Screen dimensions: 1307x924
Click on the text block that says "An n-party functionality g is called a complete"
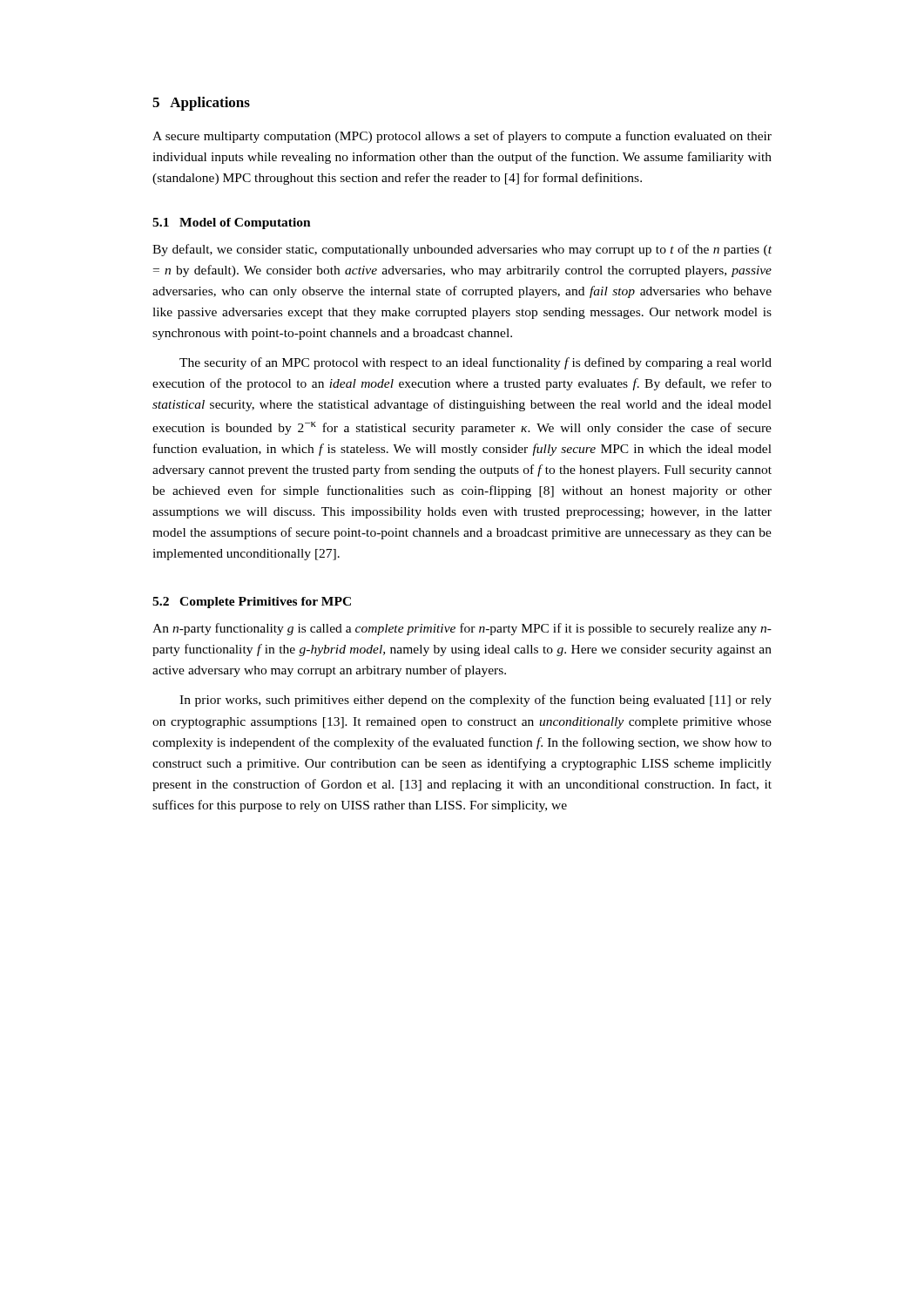tap(462, 717)
